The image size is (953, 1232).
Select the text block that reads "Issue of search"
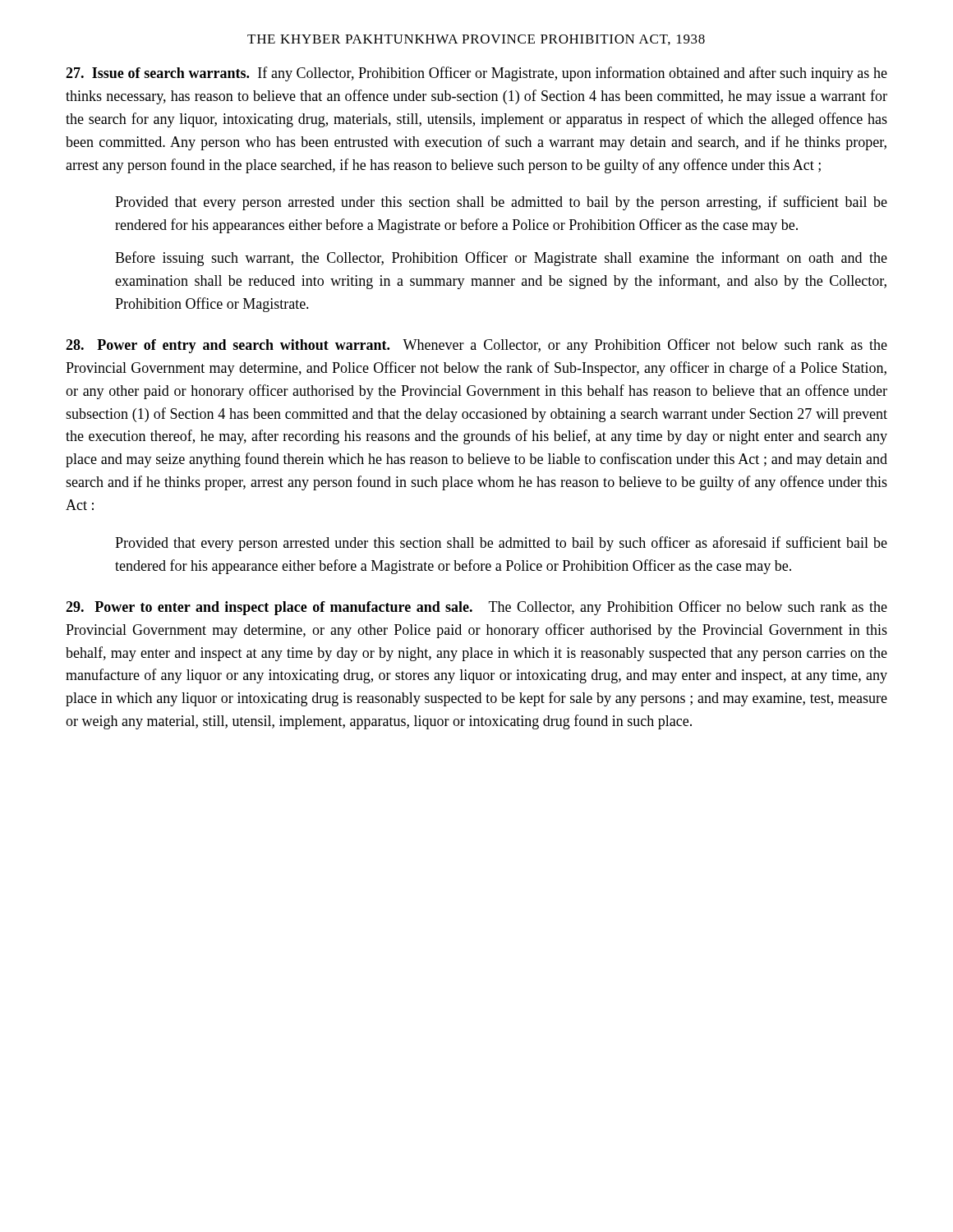tap(476, 119)
